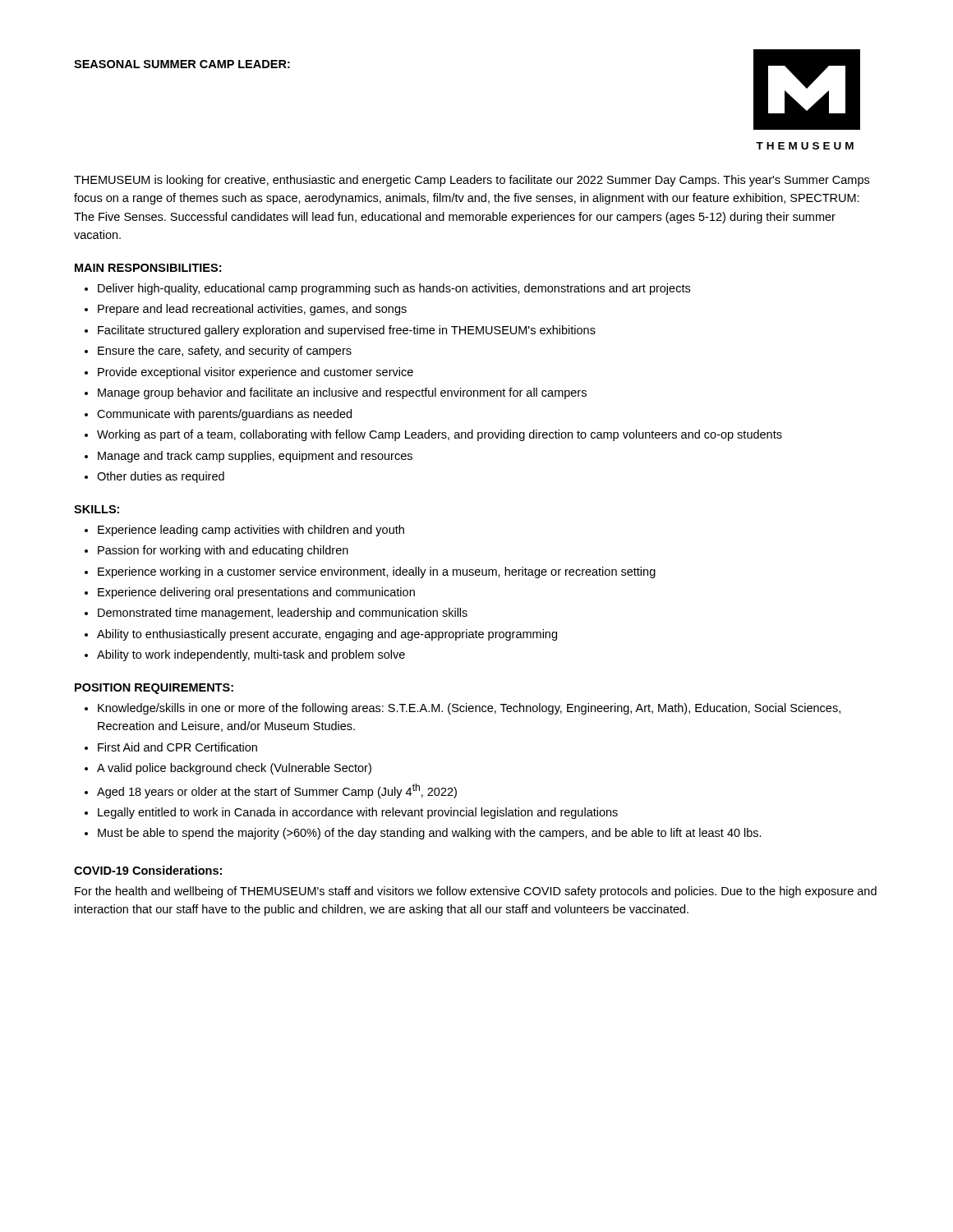Where is the passage that starts "Ability to enthusiastically present accurate,"?
953x1232 pixels.
pos(327,634)
